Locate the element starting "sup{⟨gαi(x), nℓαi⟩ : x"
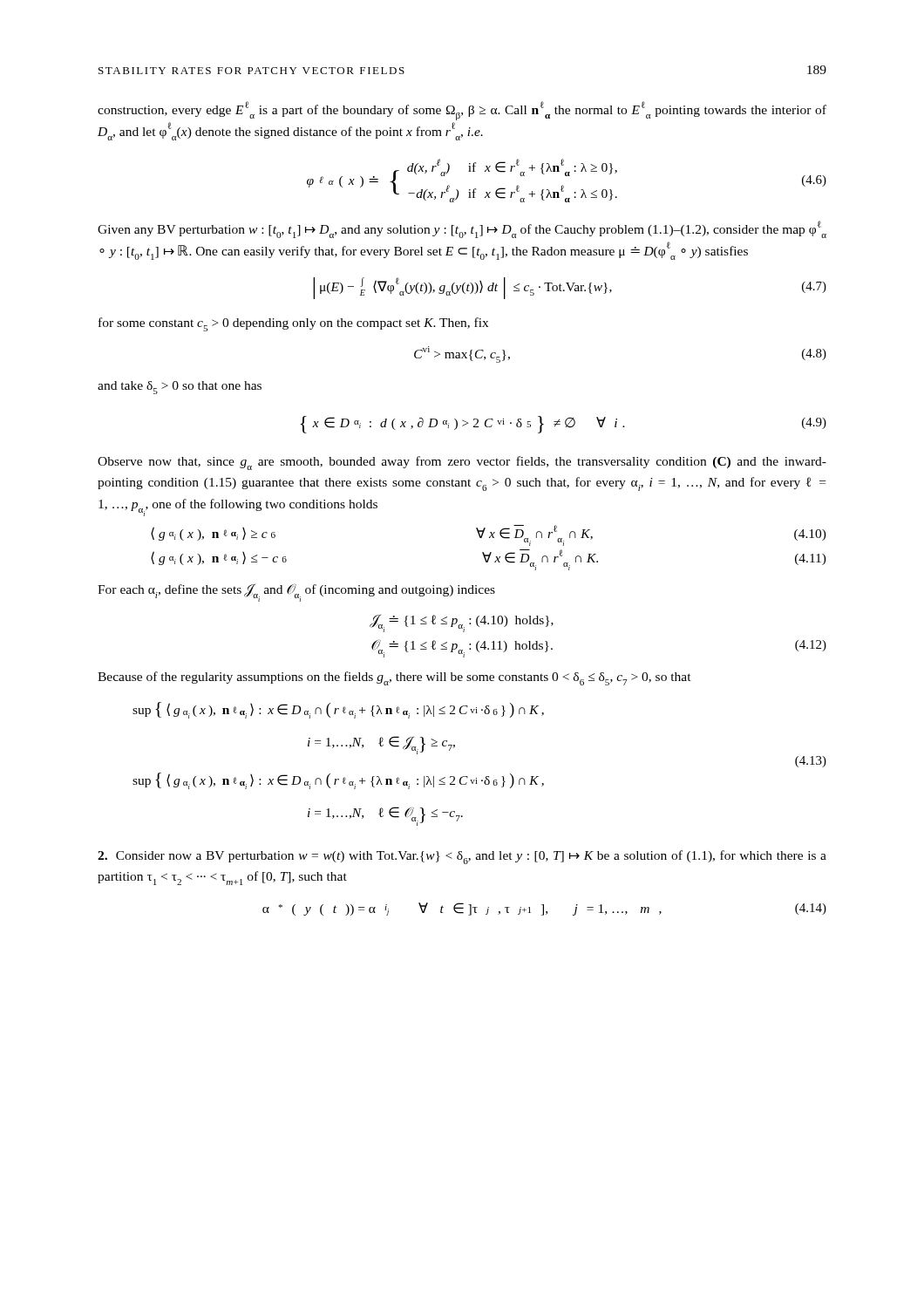Viewport: 924px width, 1308px height. (x=338, y=710)
